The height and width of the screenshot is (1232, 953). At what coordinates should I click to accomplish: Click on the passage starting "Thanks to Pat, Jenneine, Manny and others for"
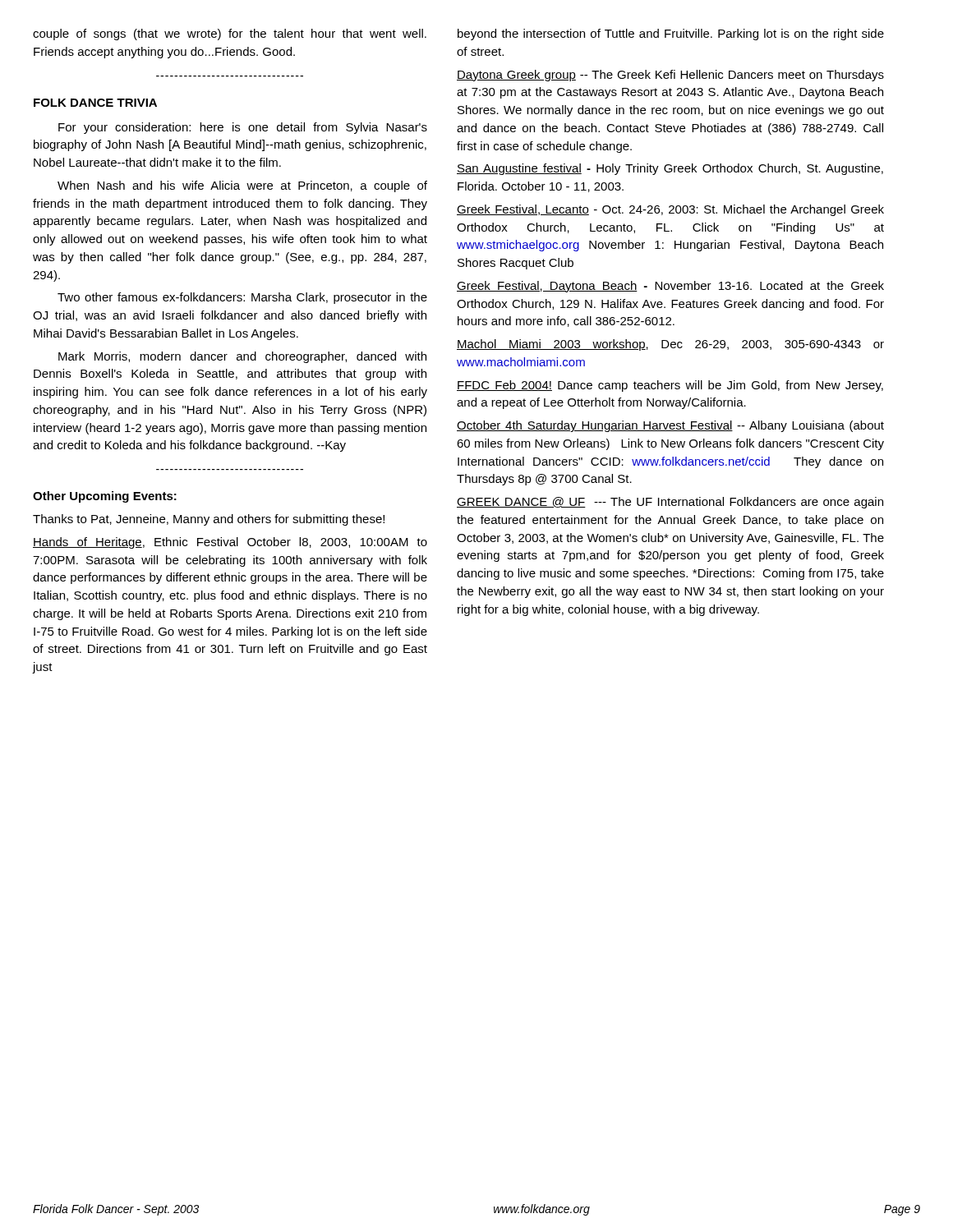coord(230,593)
